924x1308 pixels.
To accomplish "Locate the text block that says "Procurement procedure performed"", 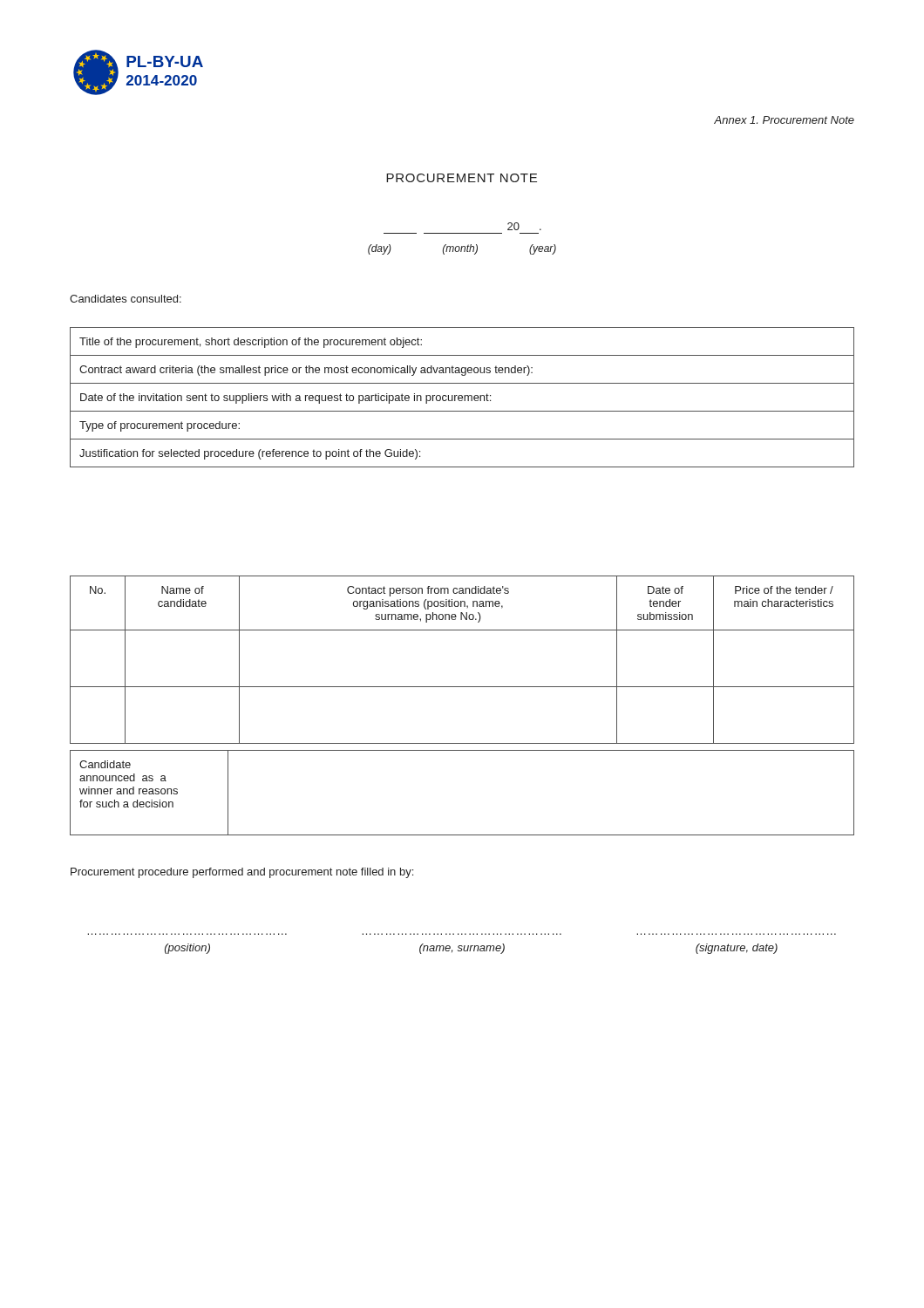I will coord(242,872).
